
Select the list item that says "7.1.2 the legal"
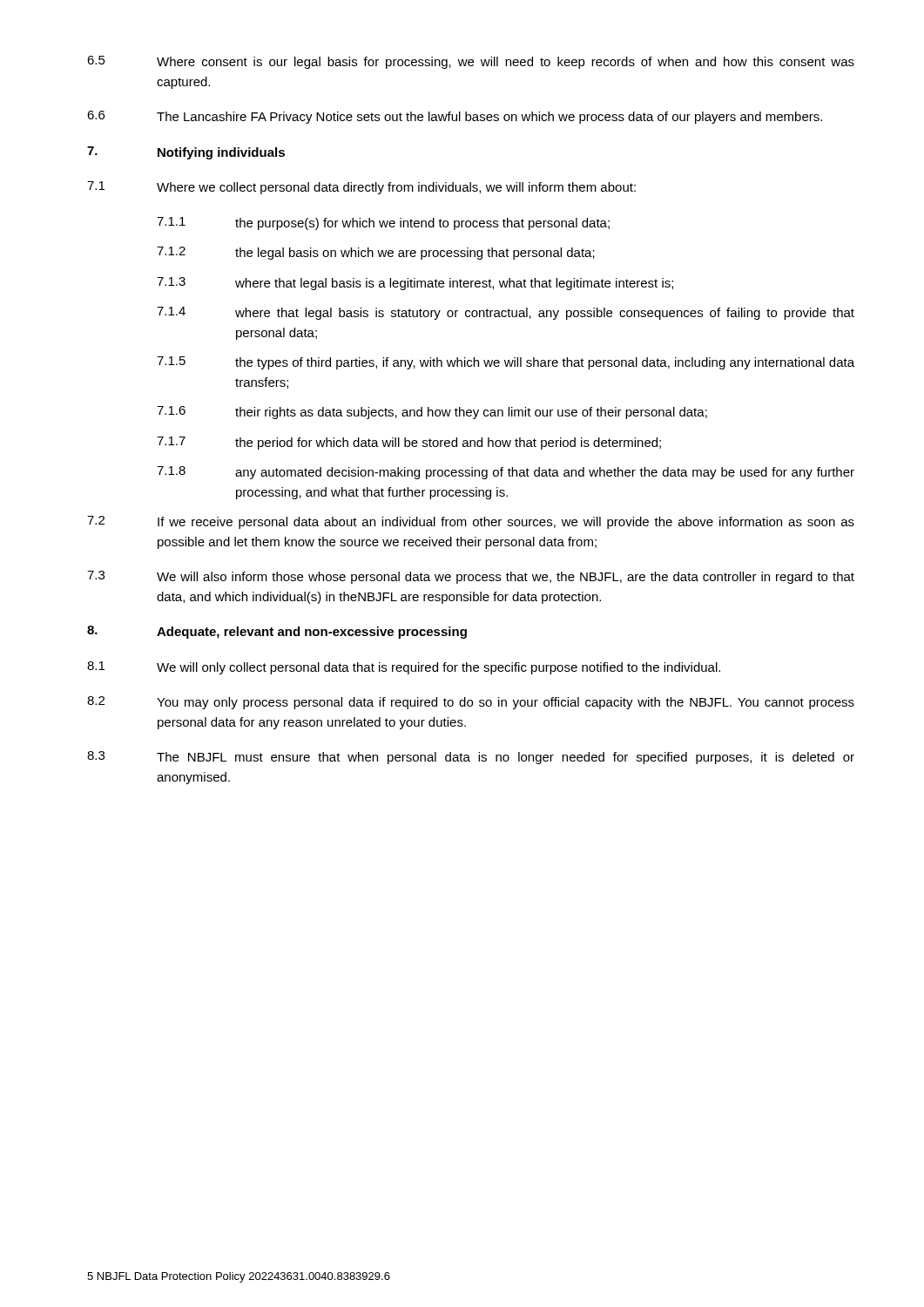point(376,253)
